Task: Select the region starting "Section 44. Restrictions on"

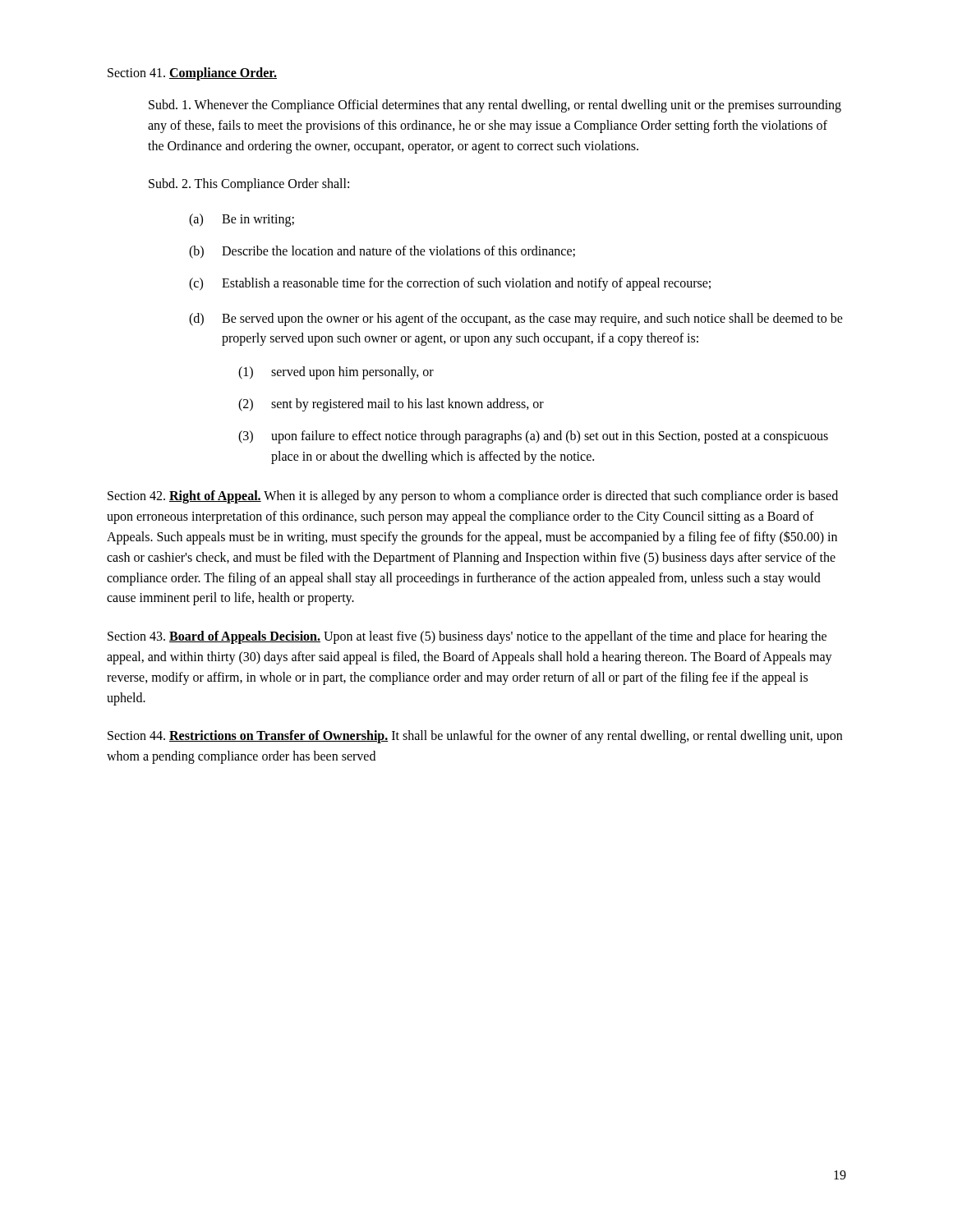Action: [x=475, y=746]
